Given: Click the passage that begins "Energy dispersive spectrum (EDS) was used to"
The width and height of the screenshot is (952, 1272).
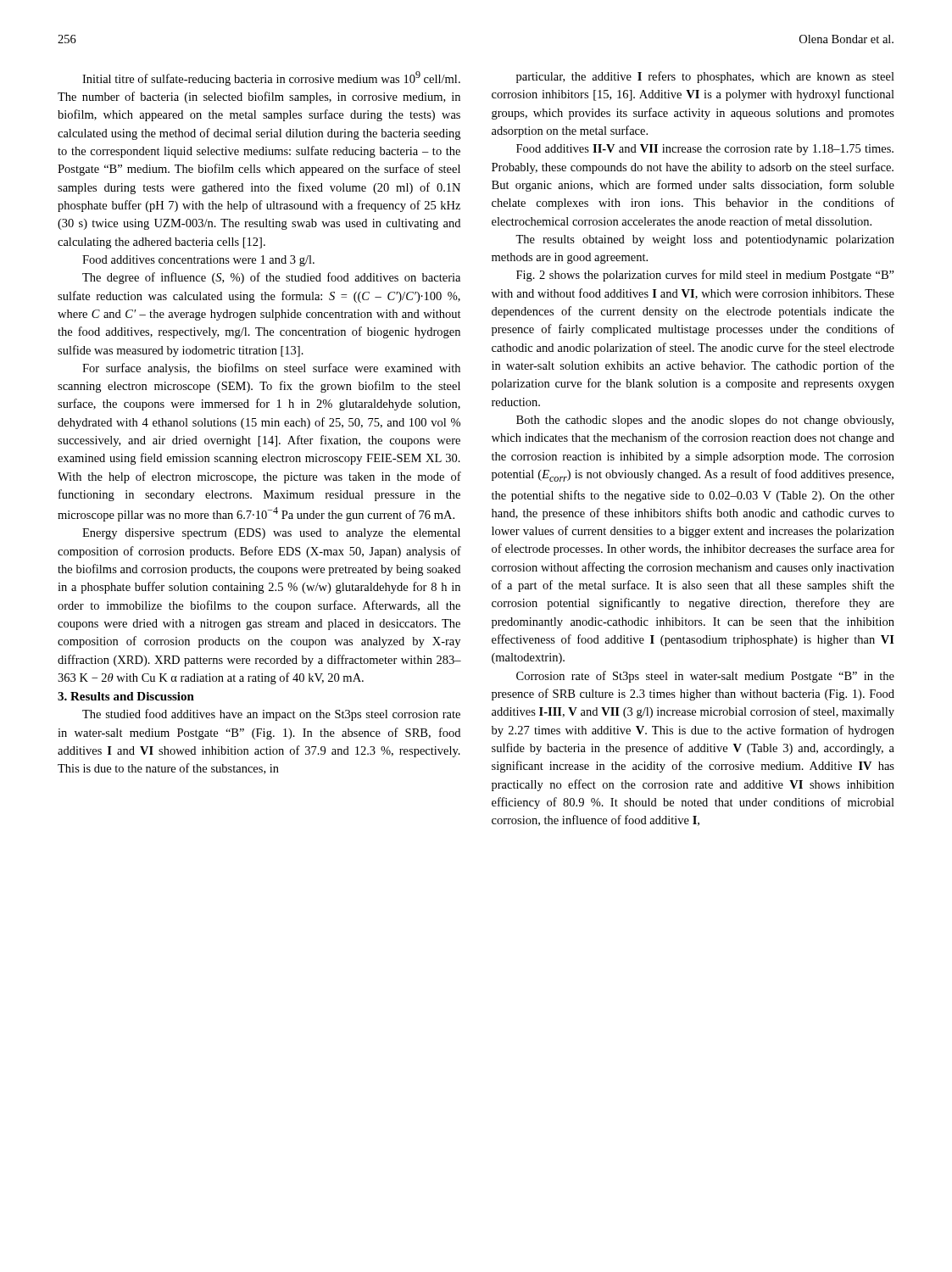Looking at the screenshot, I should 259,606.
